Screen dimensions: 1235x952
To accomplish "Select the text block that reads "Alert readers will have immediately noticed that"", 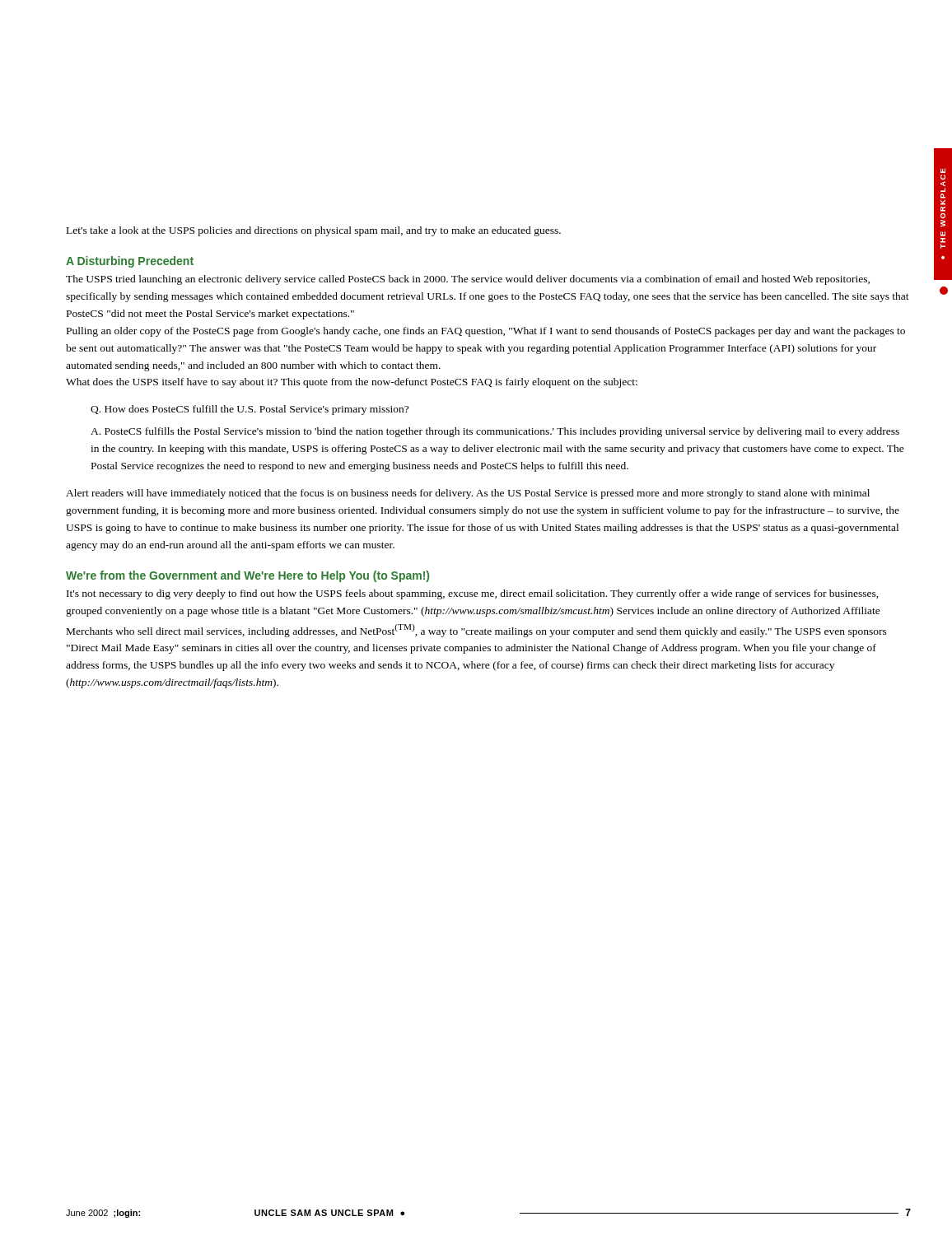I will (488, 519).
